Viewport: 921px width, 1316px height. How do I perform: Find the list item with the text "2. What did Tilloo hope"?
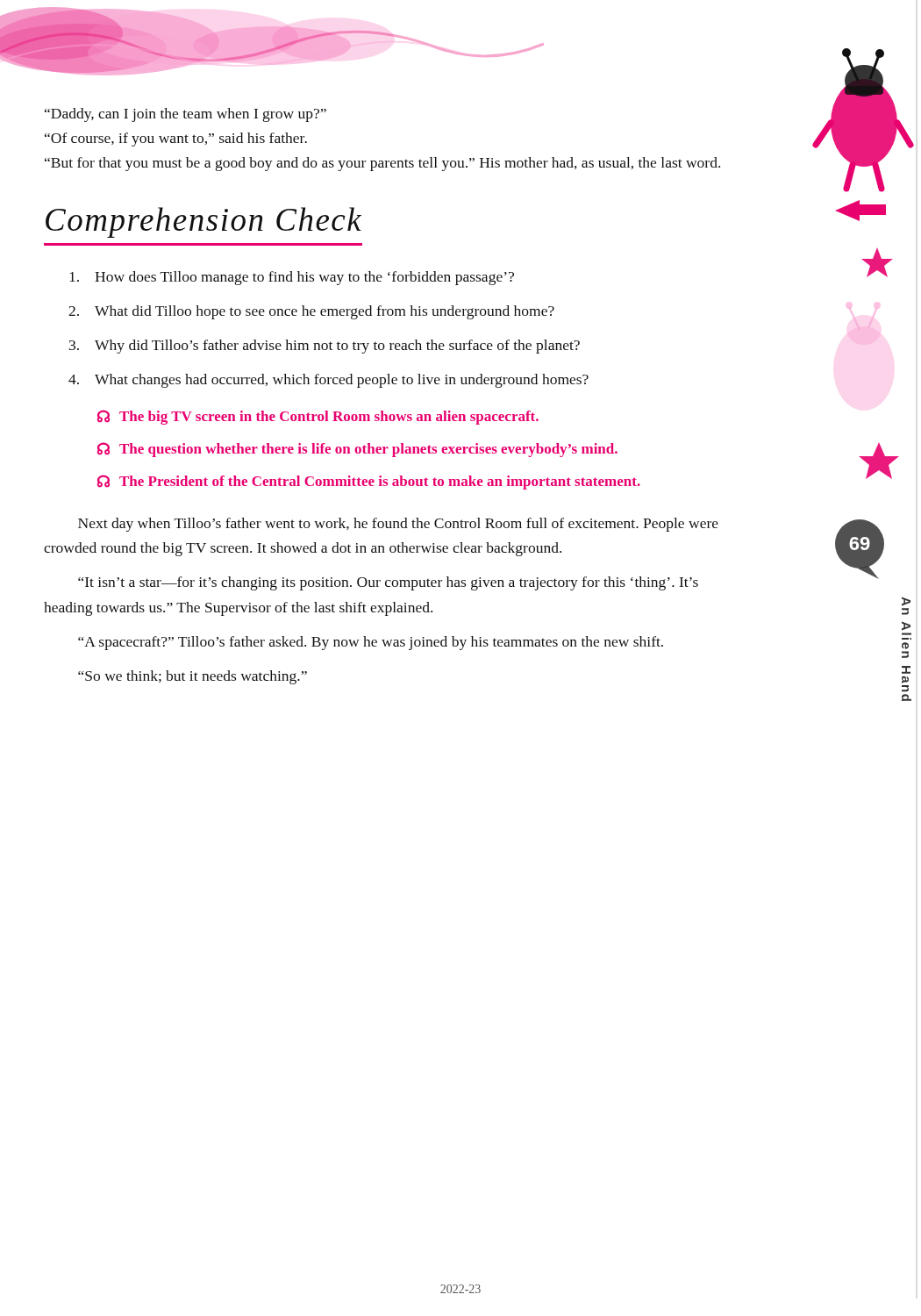click(x=311, y=311)
